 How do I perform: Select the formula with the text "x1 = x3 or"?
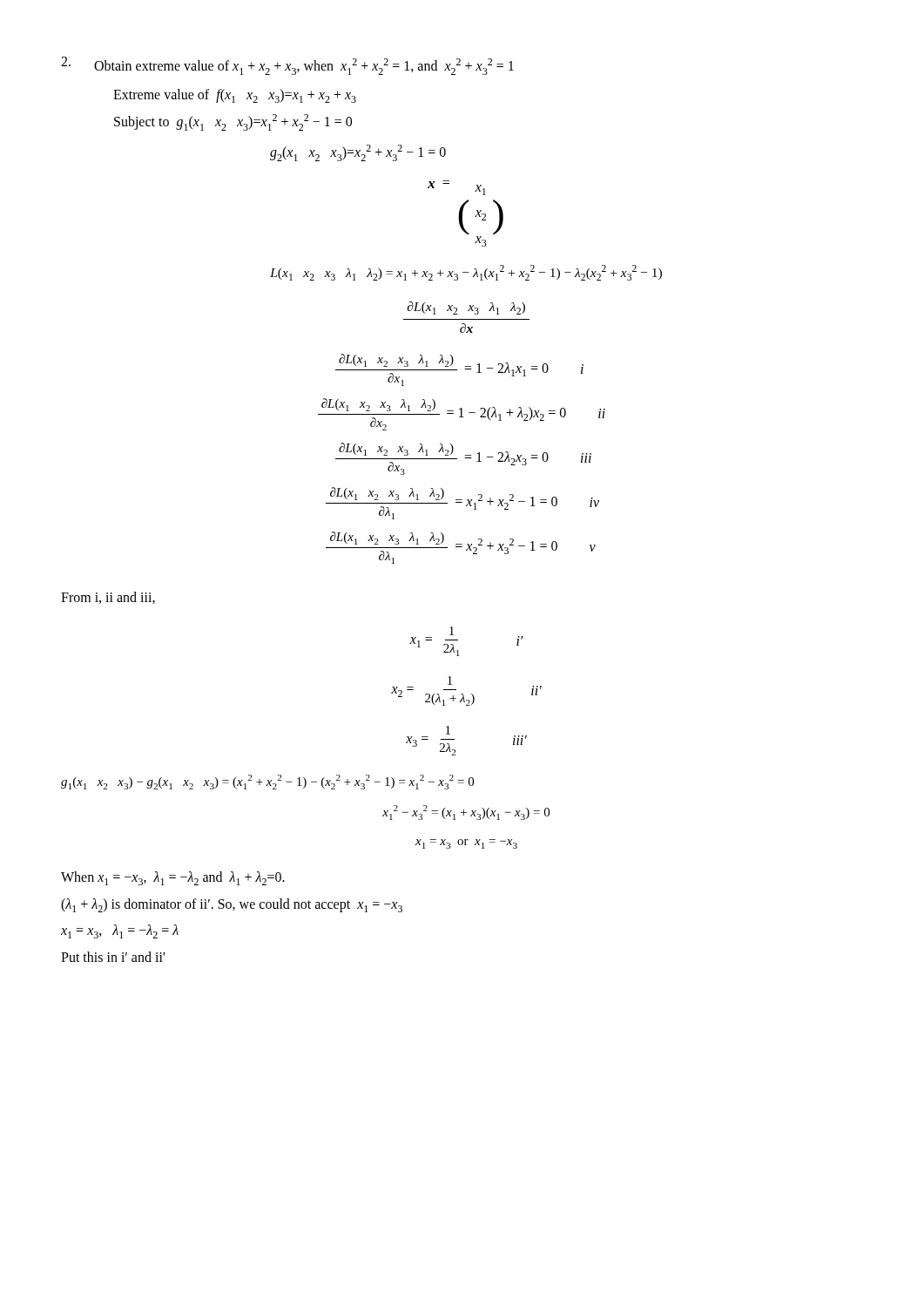click(466, 843)
